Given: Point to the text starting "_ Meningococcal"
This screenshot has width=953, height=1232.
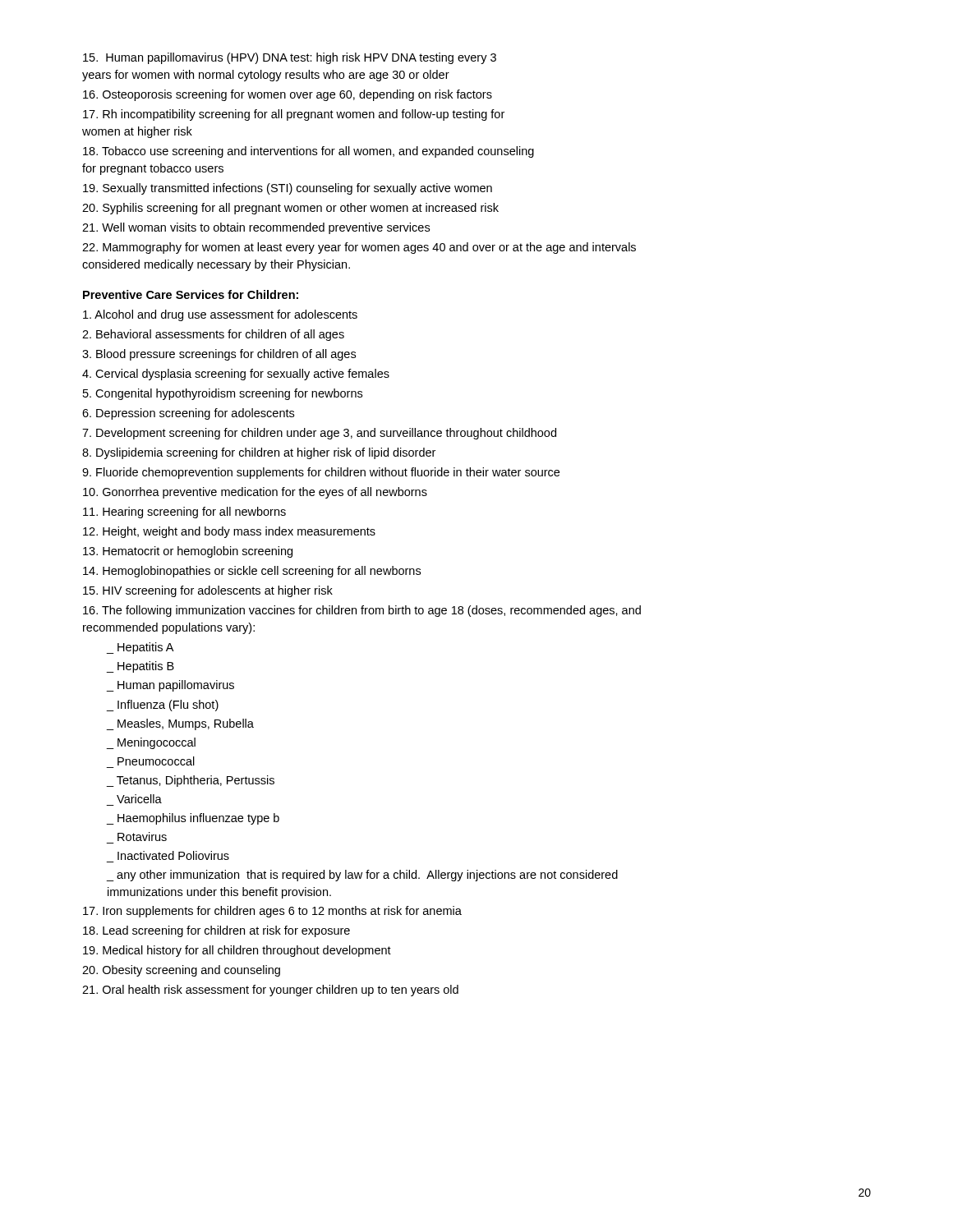Looking at the screenshot, I should pos(152,742).
